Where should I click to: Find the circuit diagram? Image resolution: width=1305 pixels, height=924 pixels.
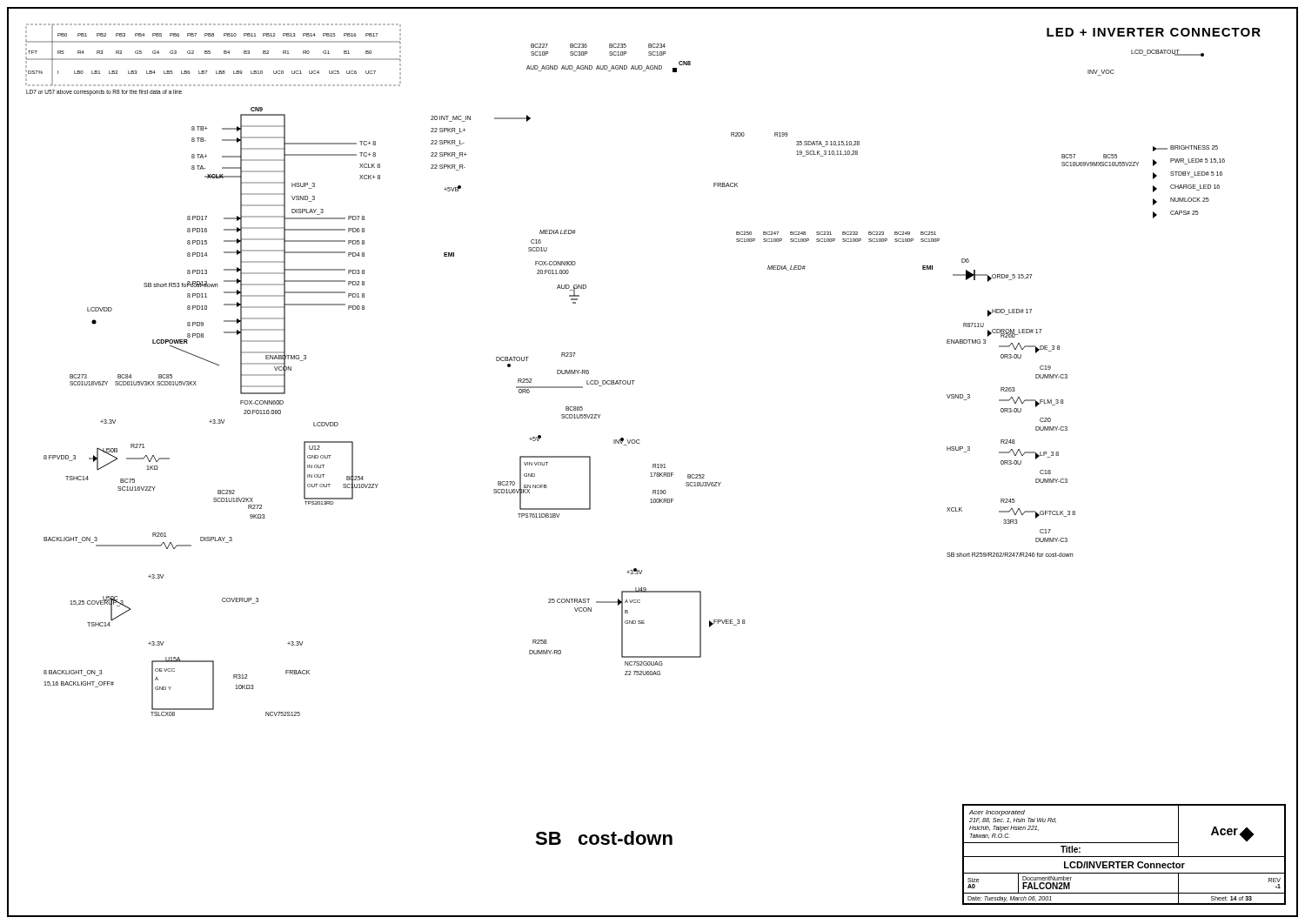[x=652, y=426]
